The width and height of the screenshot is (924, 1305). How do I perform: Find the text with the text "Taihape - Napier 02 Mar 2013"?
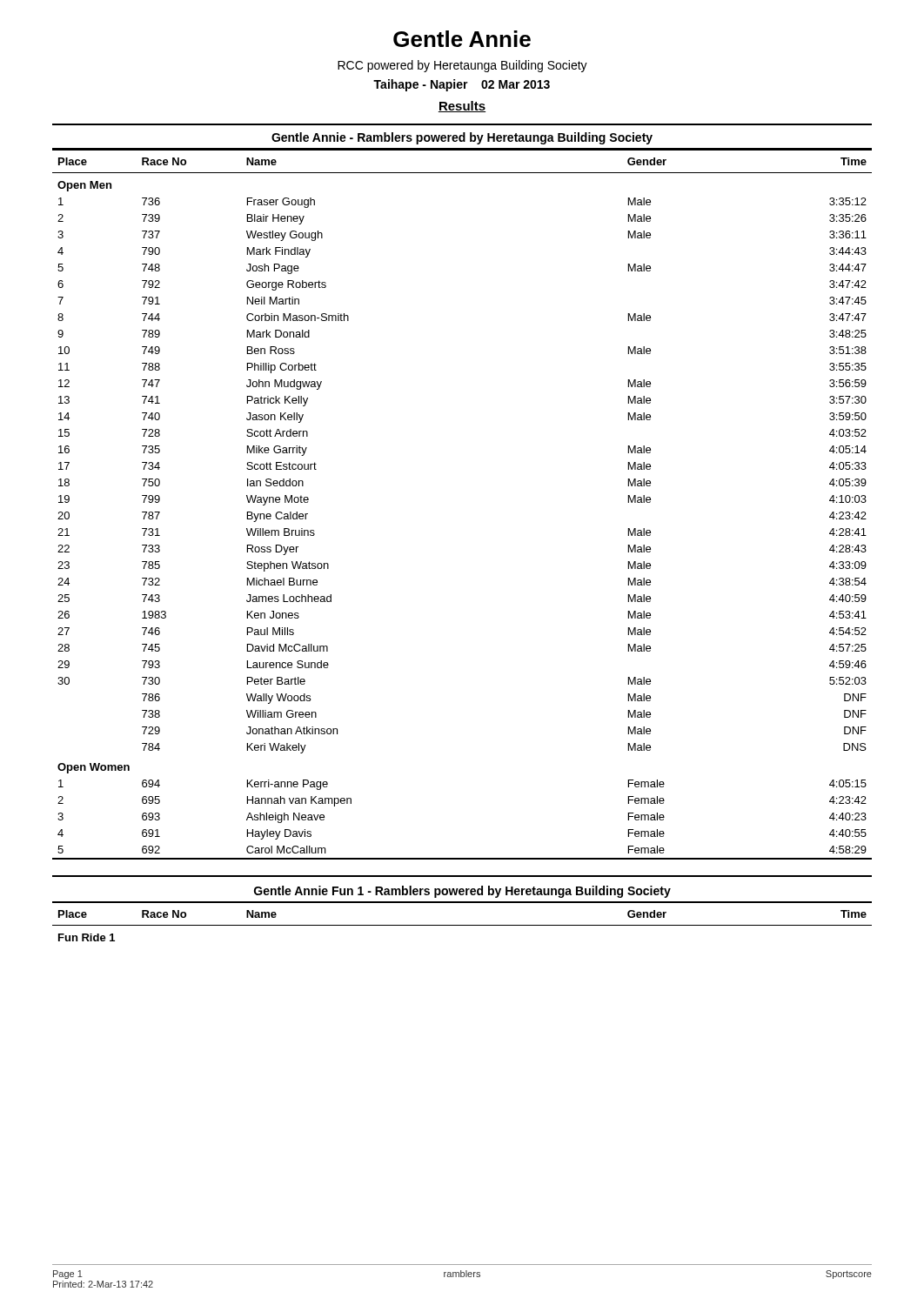[x=462, y=84]
